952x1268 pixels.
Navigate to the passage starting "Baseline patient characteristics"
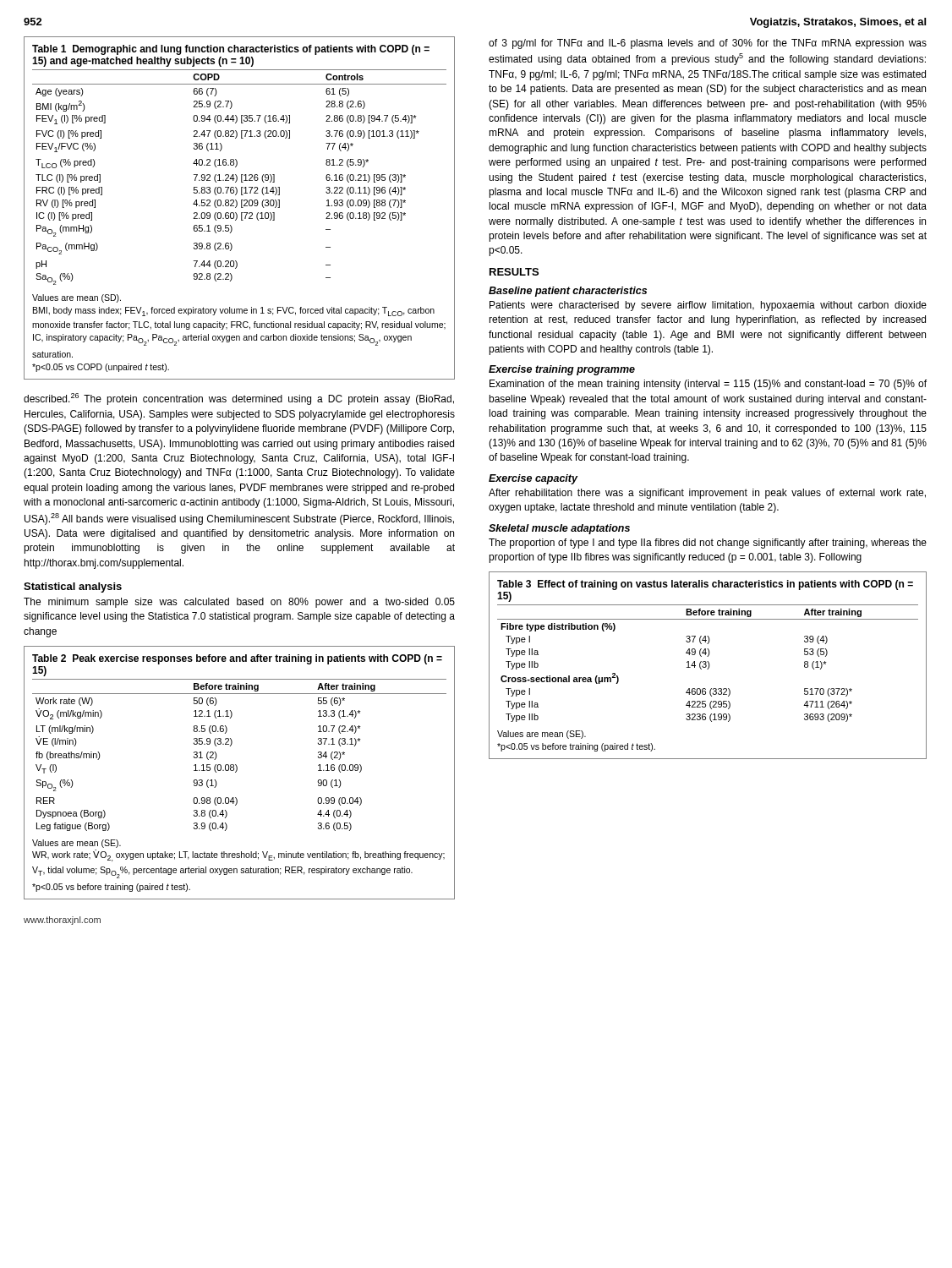tap(568, 291)
